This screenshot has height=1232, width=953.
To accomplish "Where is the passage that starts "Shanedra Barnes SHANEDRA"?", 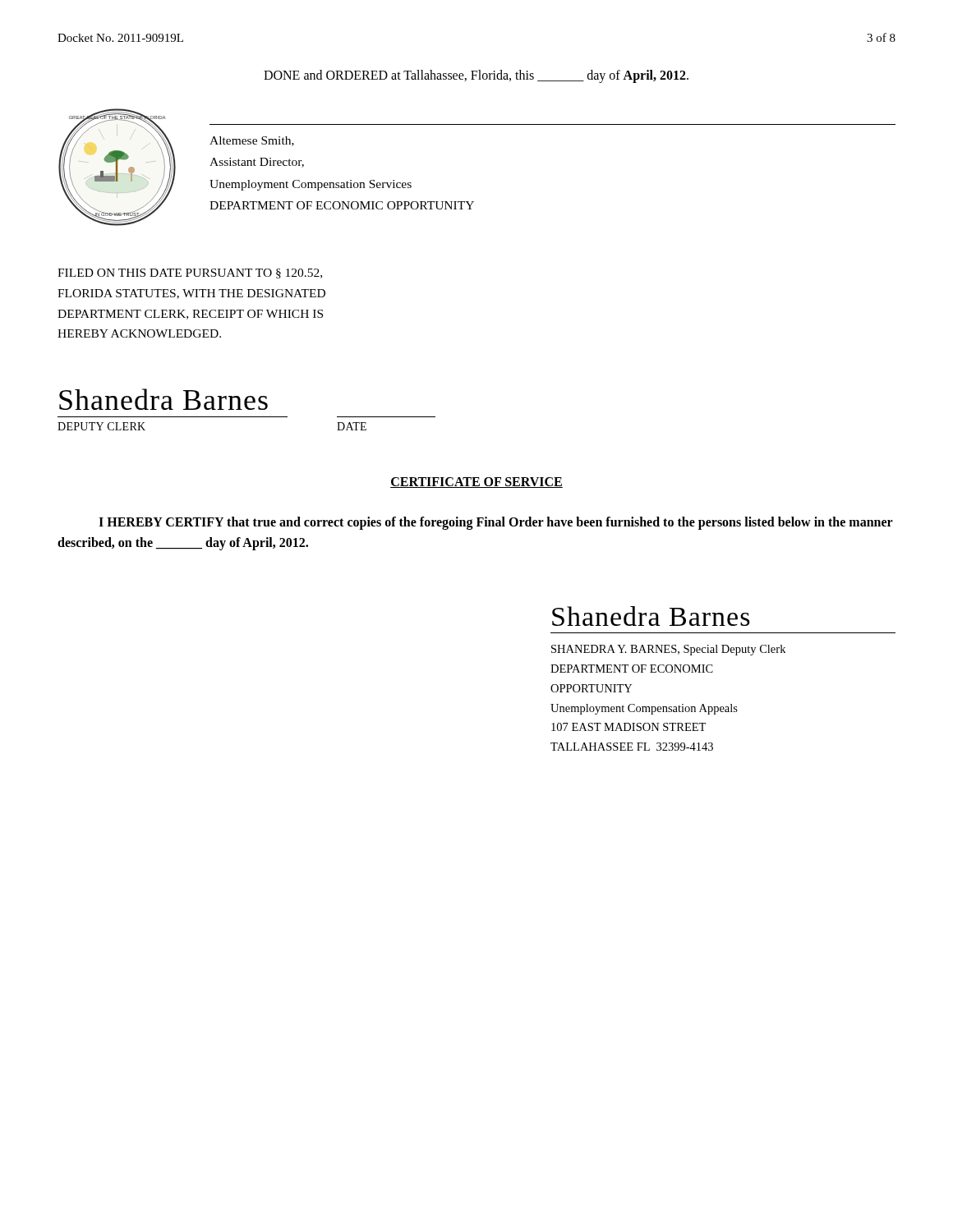I will pos(651,616).
